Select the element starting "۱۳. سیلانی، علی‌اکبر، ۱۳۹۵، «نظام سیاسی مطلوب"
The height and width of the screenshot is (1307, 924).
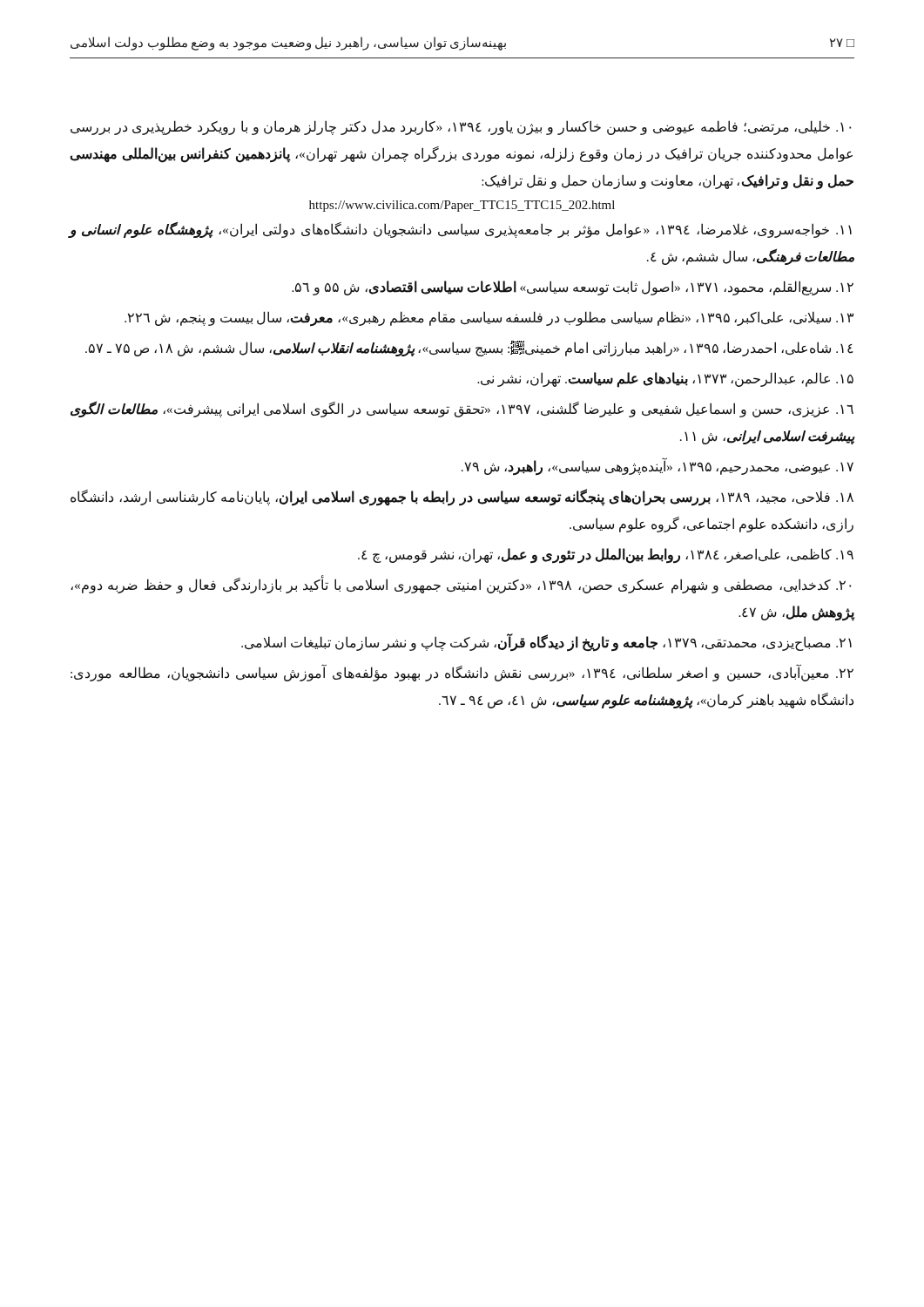(x=489, y=318)
